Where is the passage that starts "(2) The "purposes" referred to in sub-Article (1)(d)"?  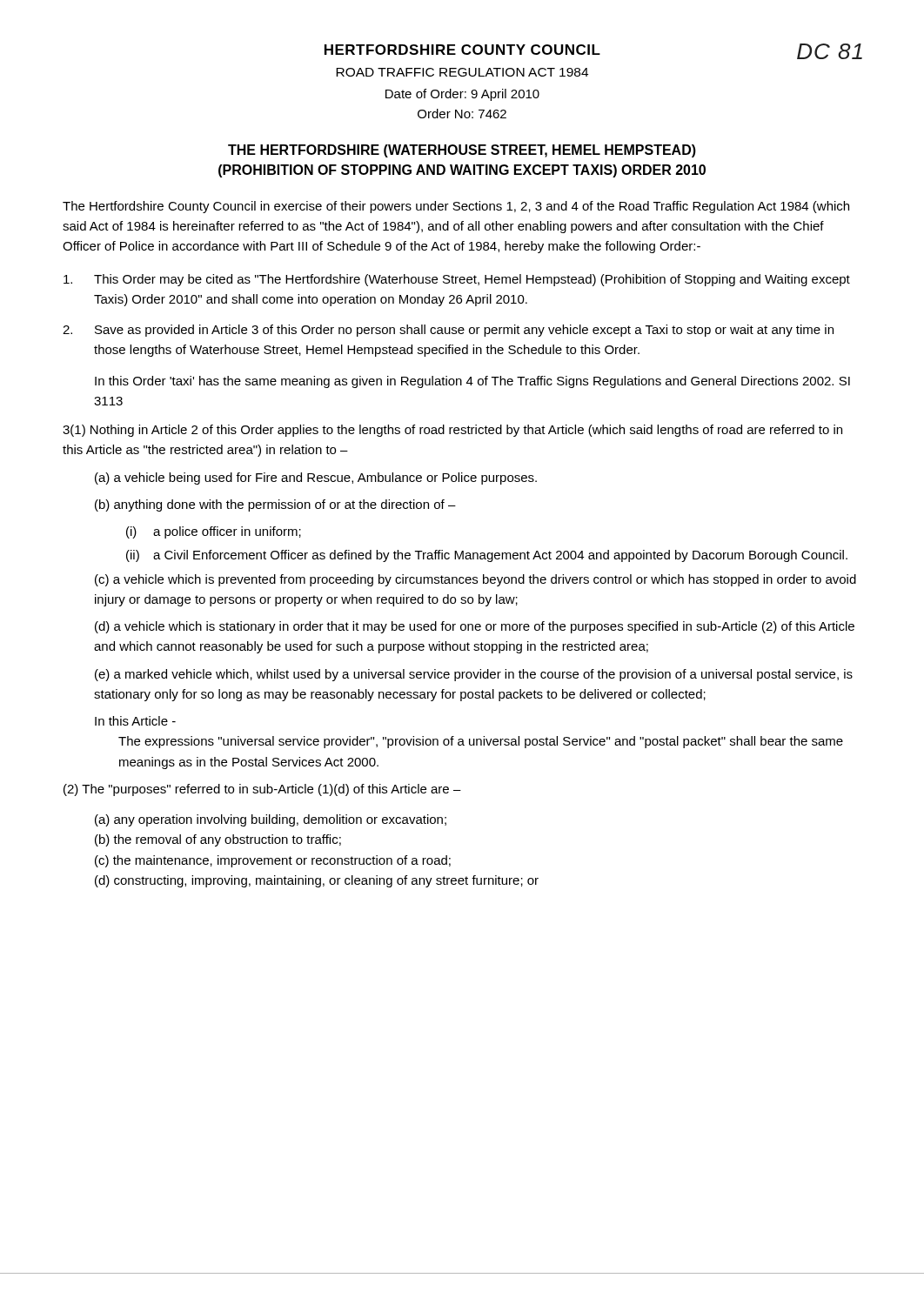tap(262, 789)
